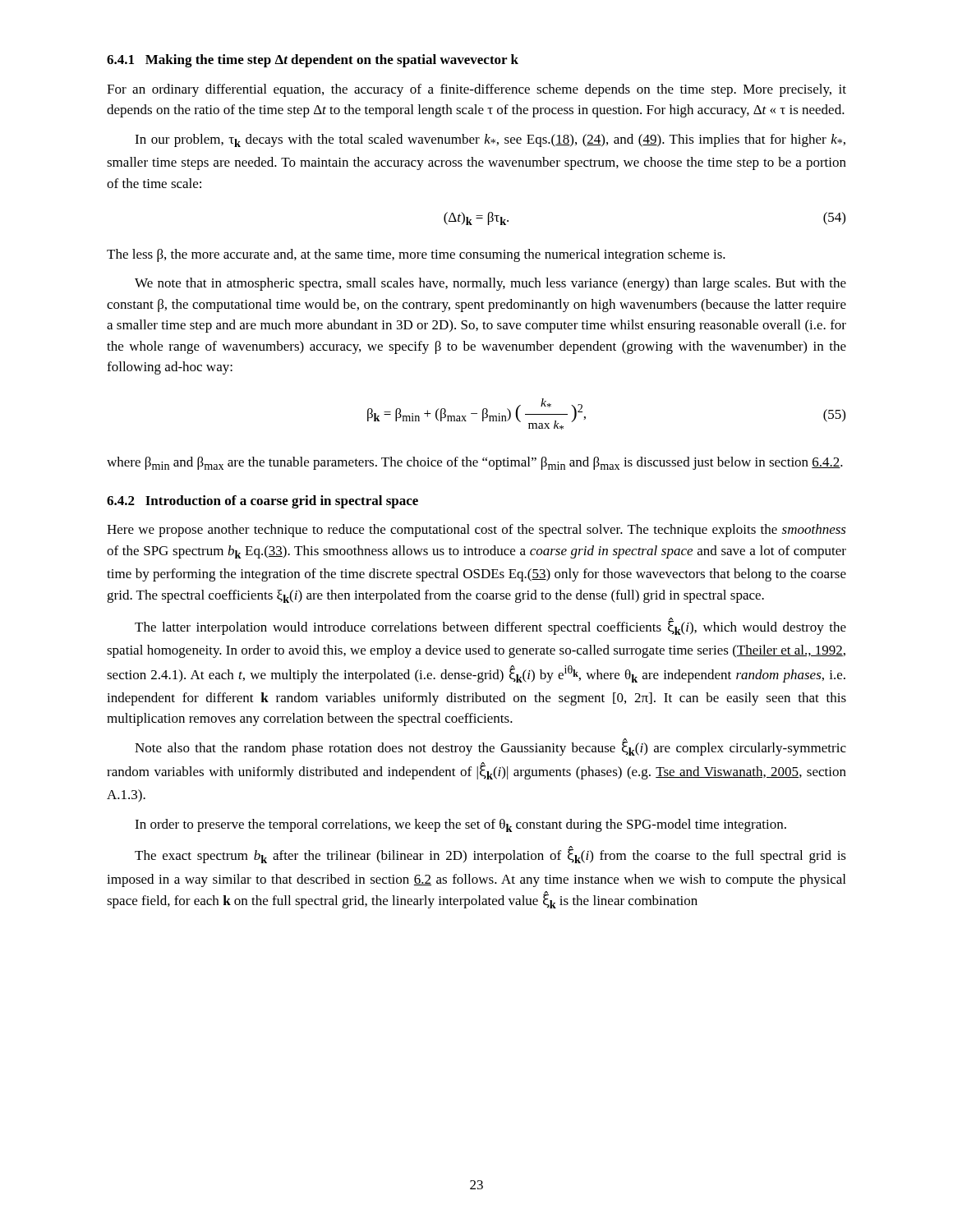The width and height of the screenshot is (953, 1232).
Task: Click on the block starting "(Δt)k = βτk. (54)"
Action: [x=468, y=218]
